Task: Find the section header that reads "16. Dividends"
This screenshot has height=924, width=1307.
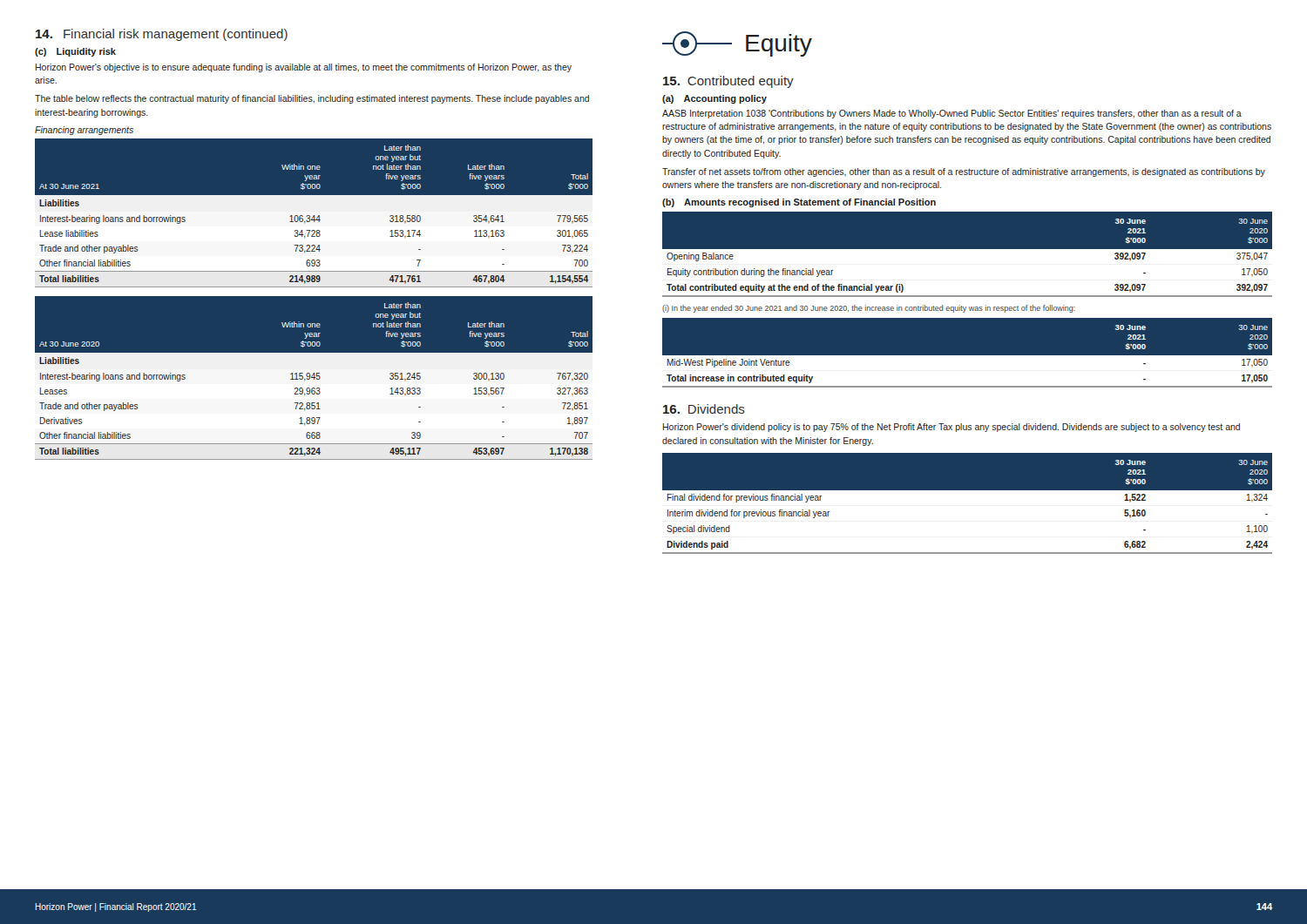Action: [x=703, y=409]
